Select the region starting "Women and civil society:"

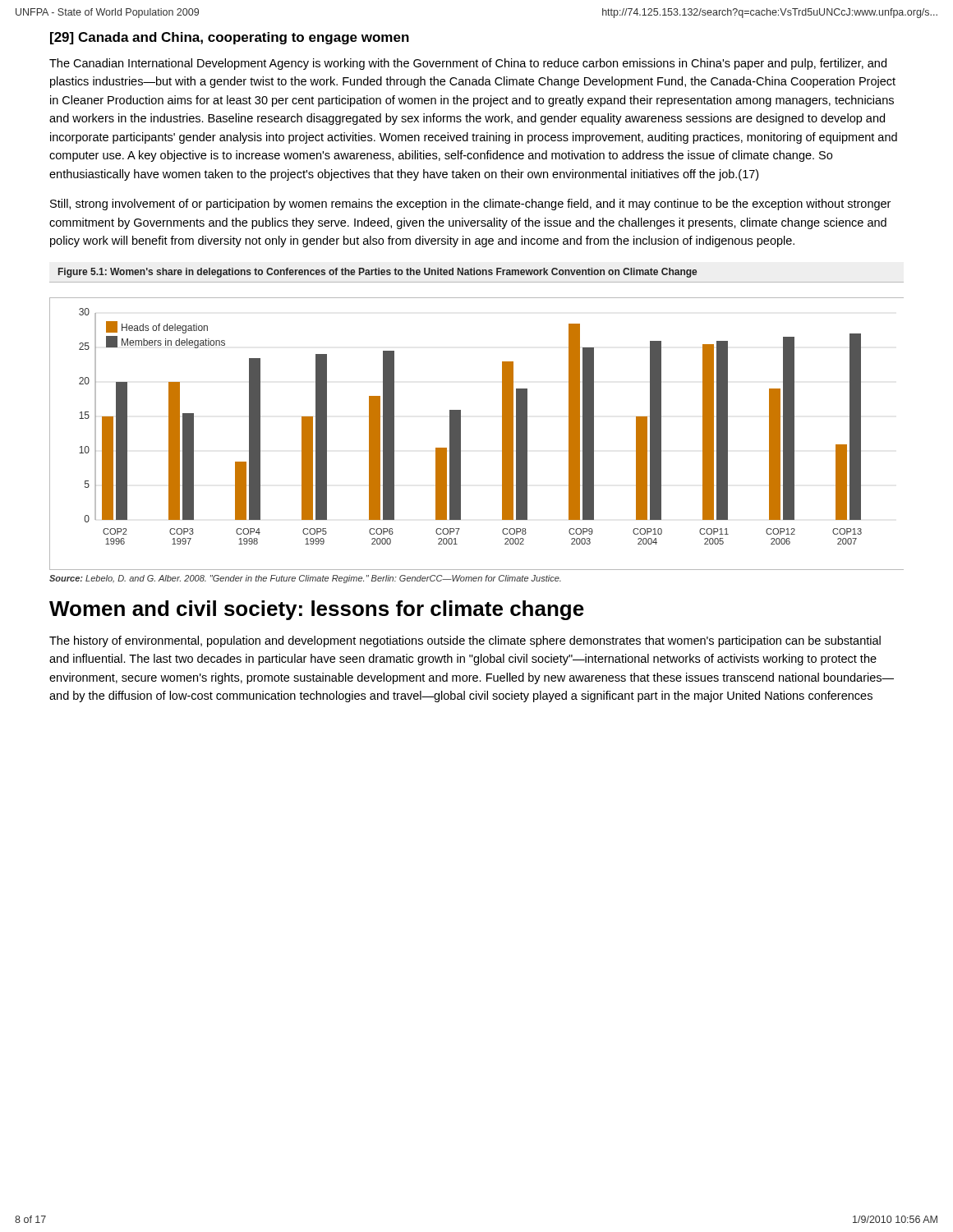pos(317,608)
